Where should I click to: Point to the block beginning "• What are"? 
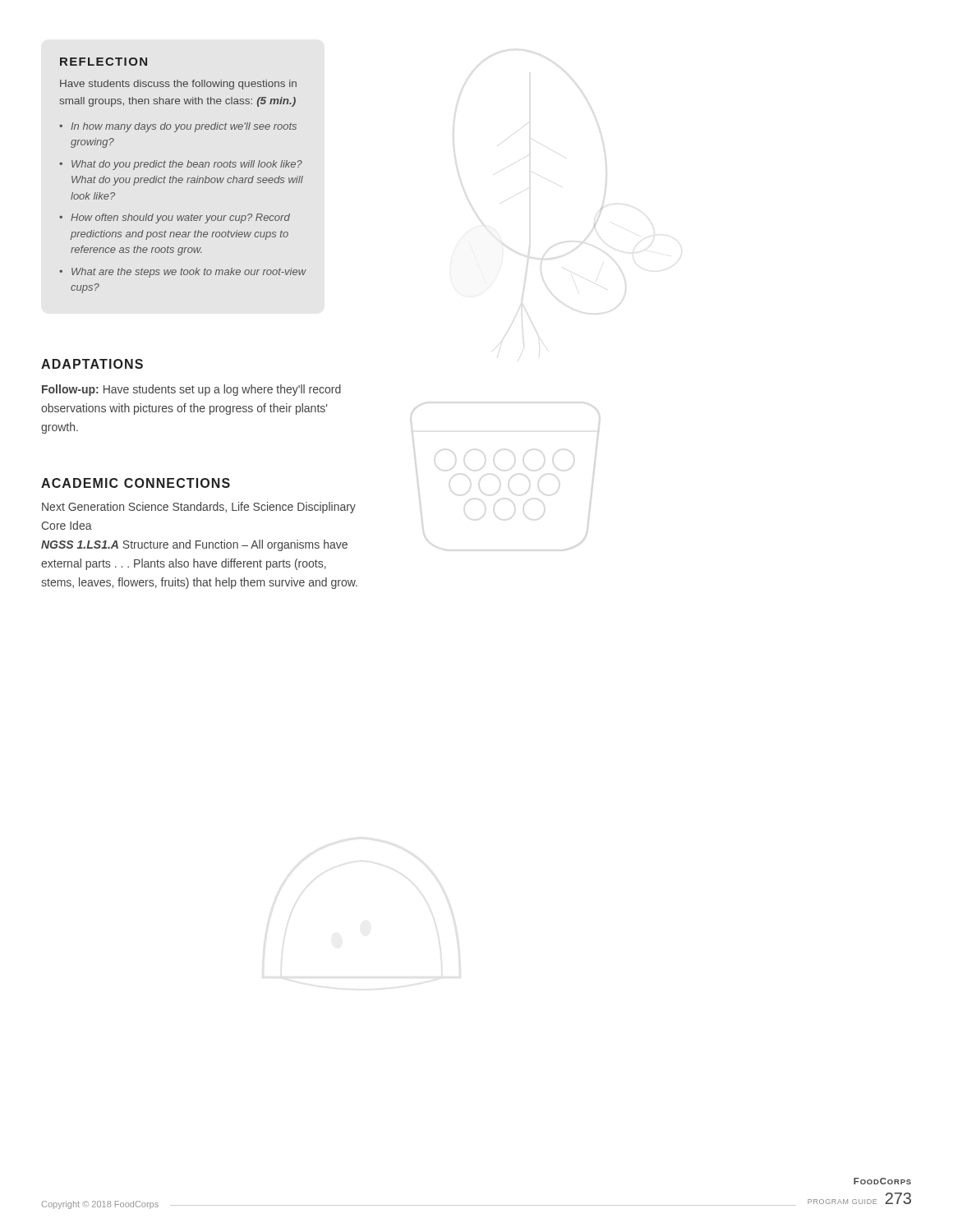(182, 278)
